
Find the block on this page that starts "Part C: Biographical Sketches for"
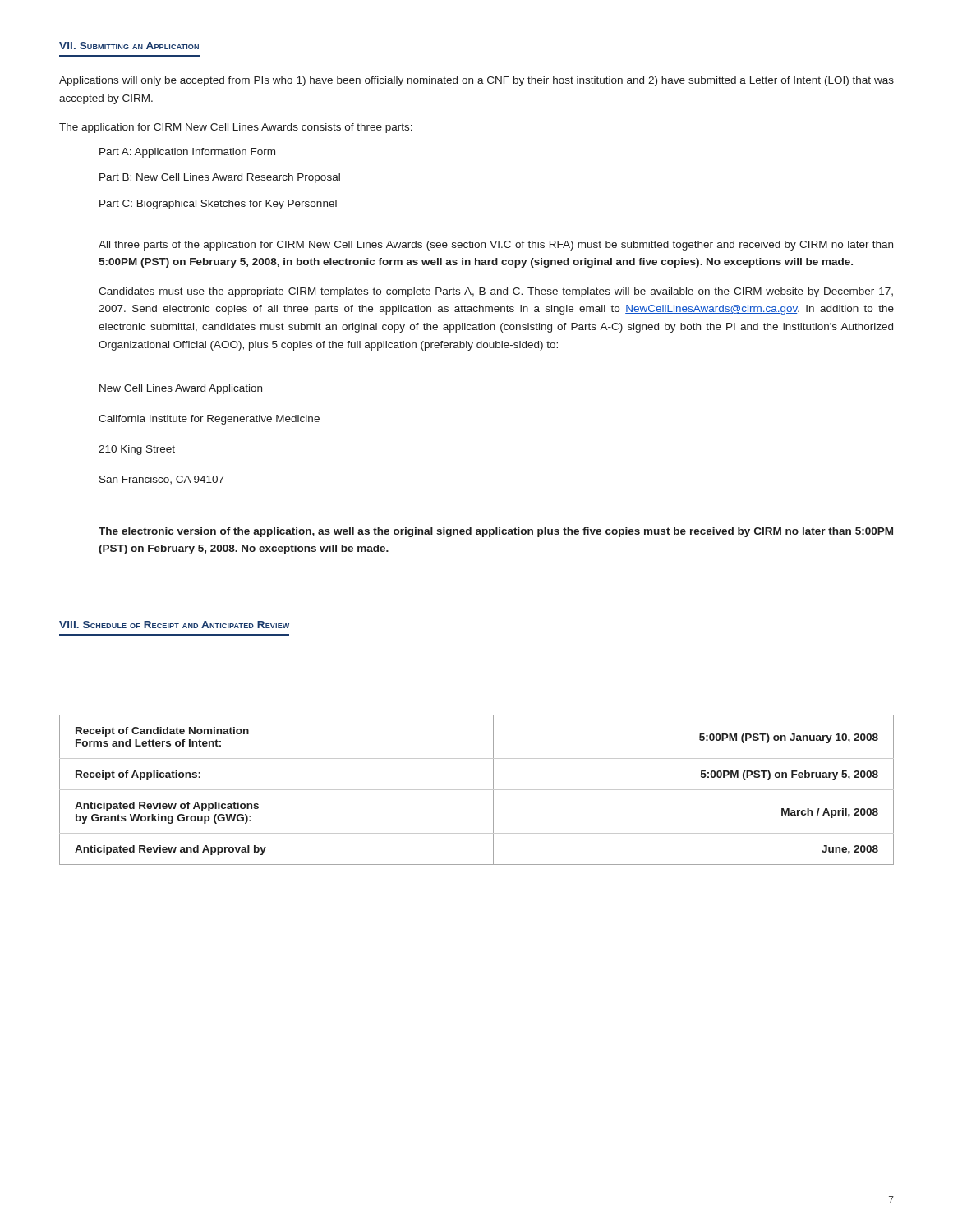click(218, 203)
